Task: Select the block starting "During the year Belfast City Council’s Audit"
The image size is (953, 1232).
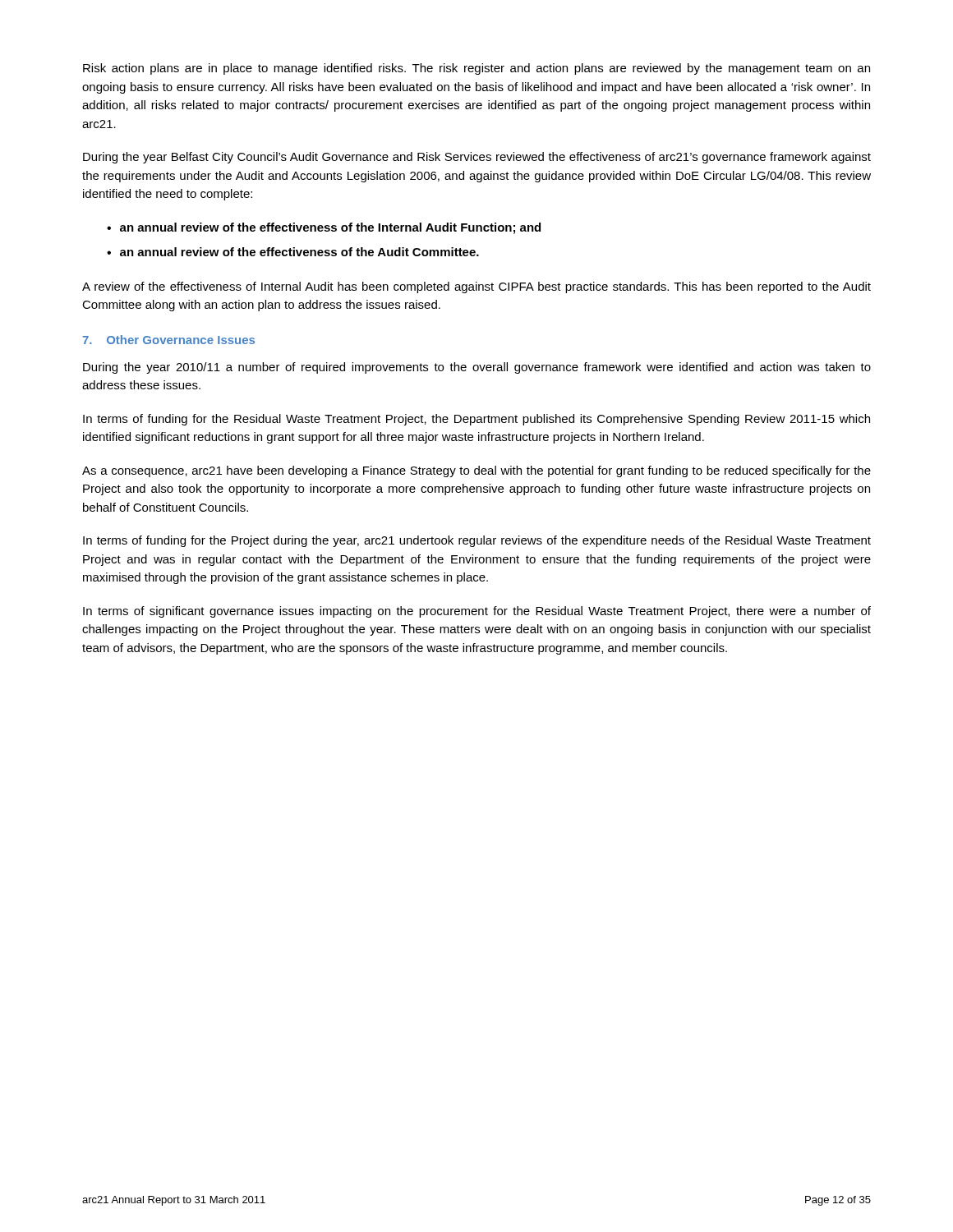Action: tap(476, 175)
